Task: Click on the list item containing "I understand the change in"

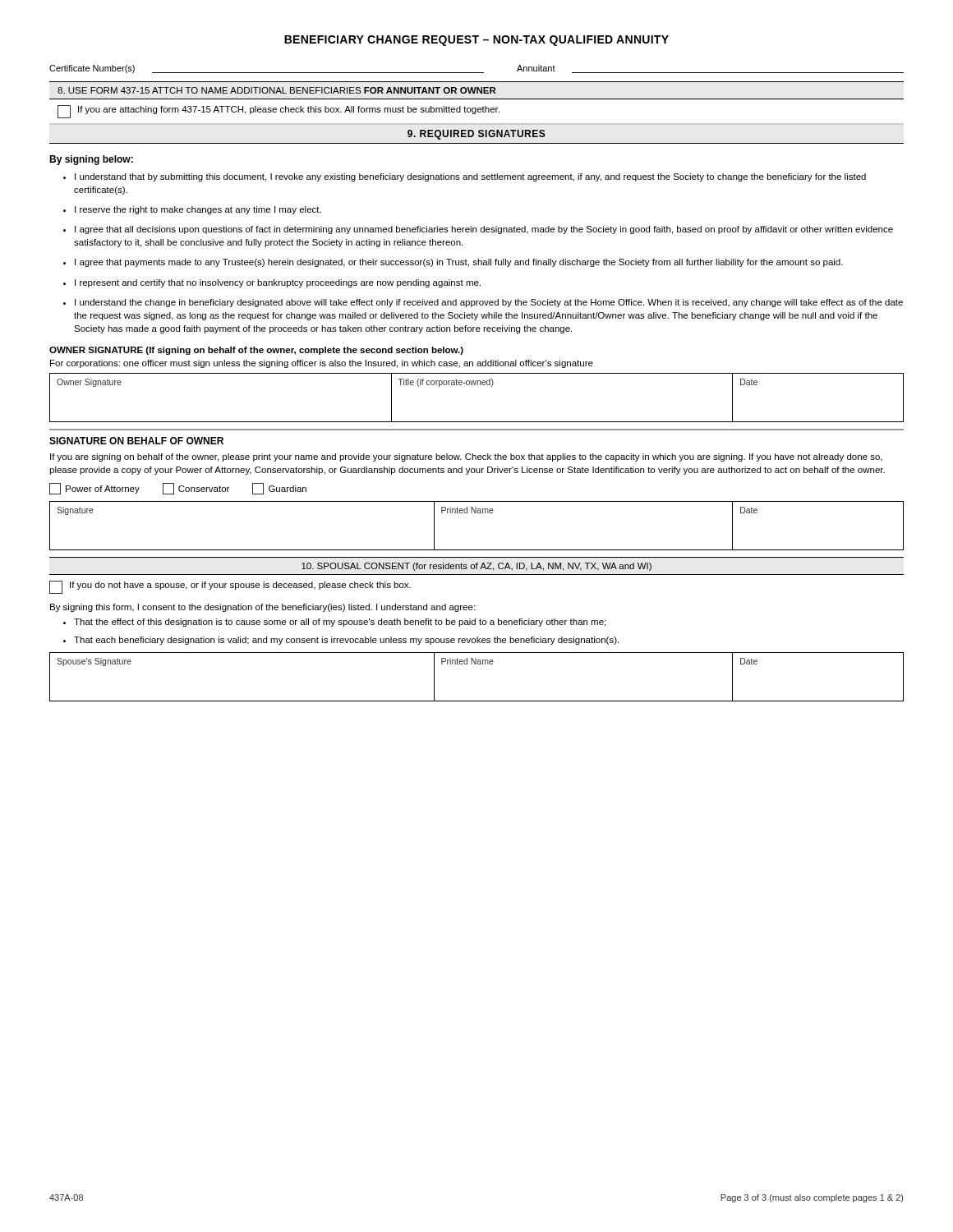Action: click(481, 315)
